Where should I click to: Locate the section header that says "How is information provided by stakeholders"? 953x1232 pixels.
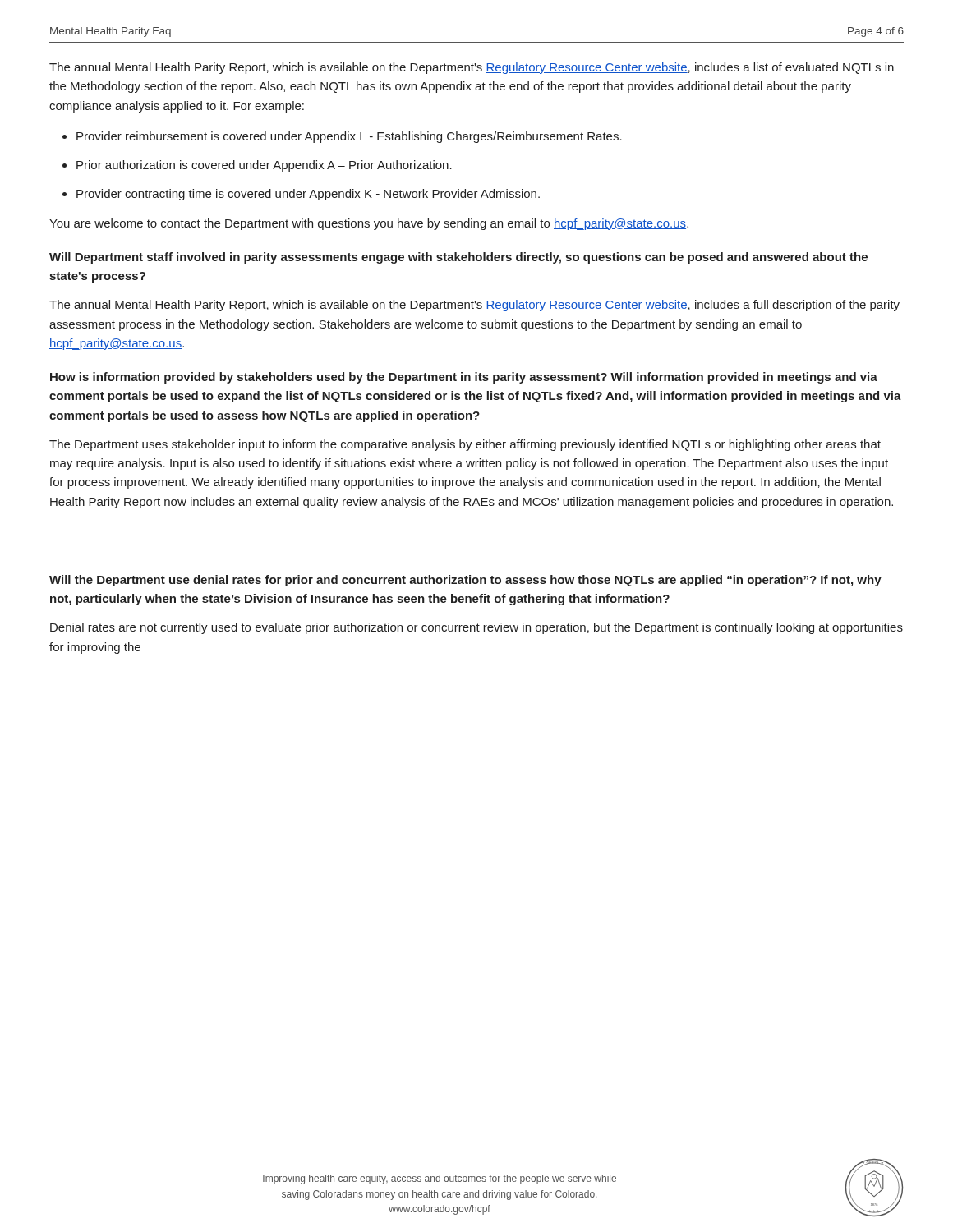coord(475,396)
